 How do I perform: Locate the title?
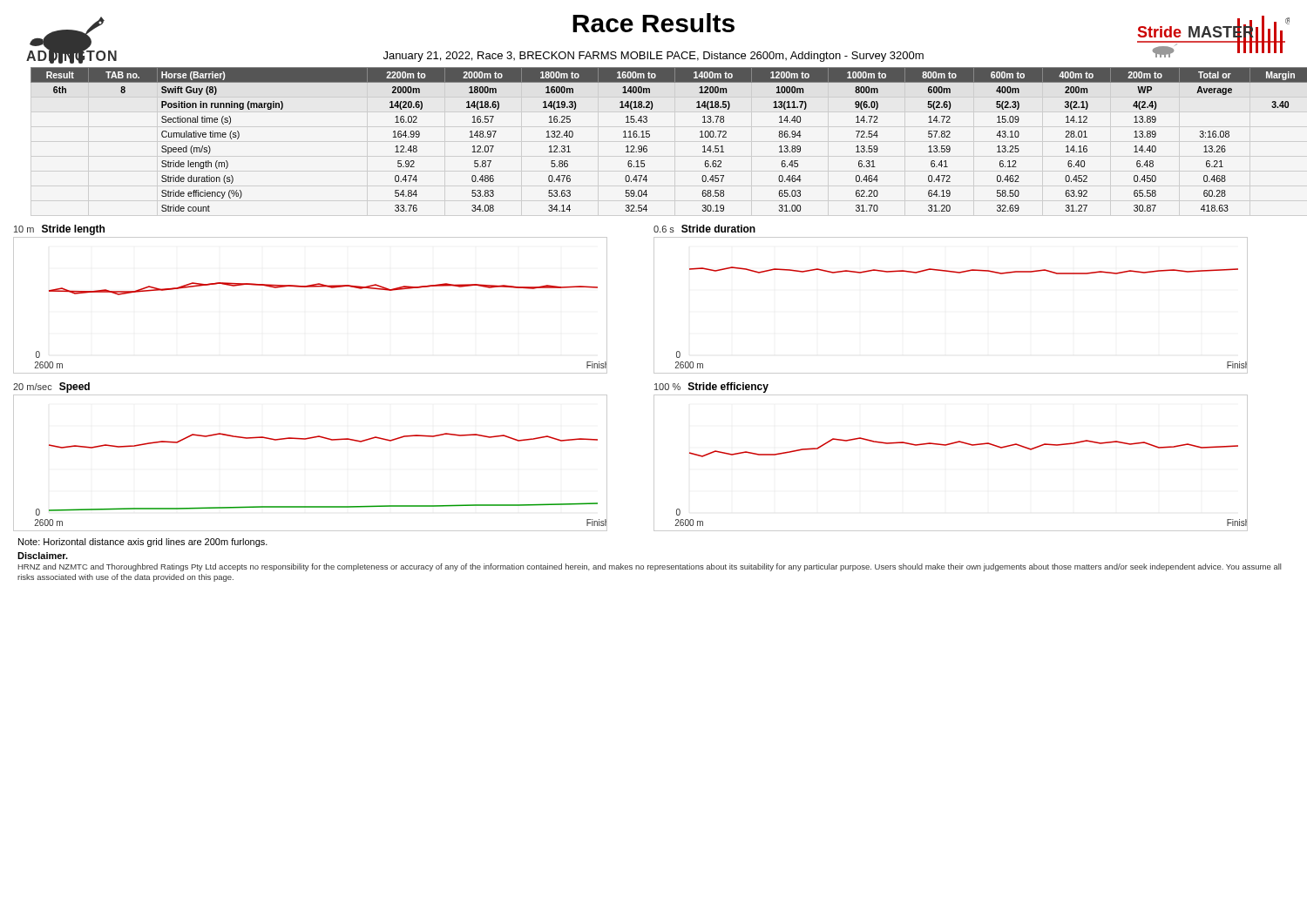[654, 23]
